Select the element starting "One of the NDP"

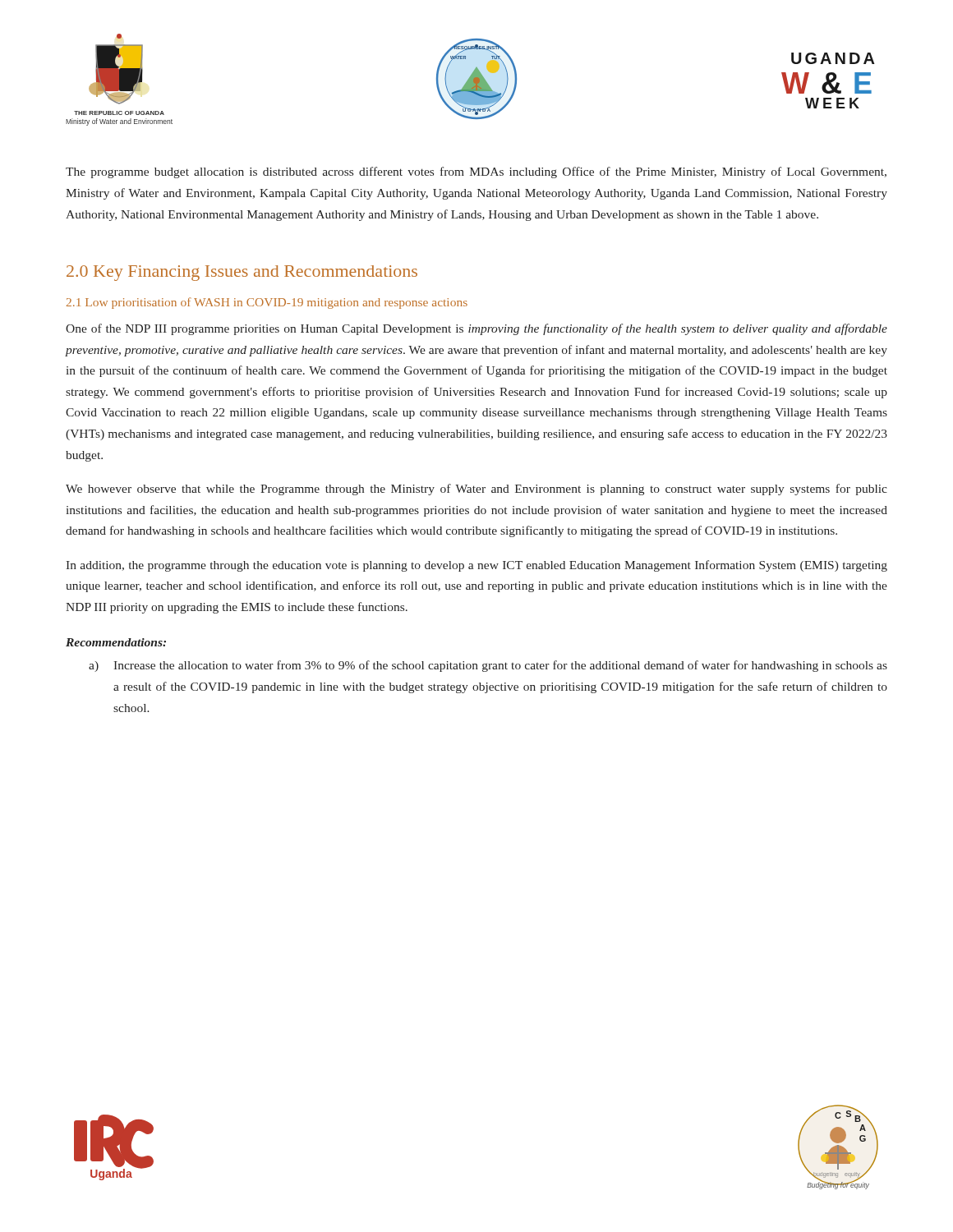(476, 391)
